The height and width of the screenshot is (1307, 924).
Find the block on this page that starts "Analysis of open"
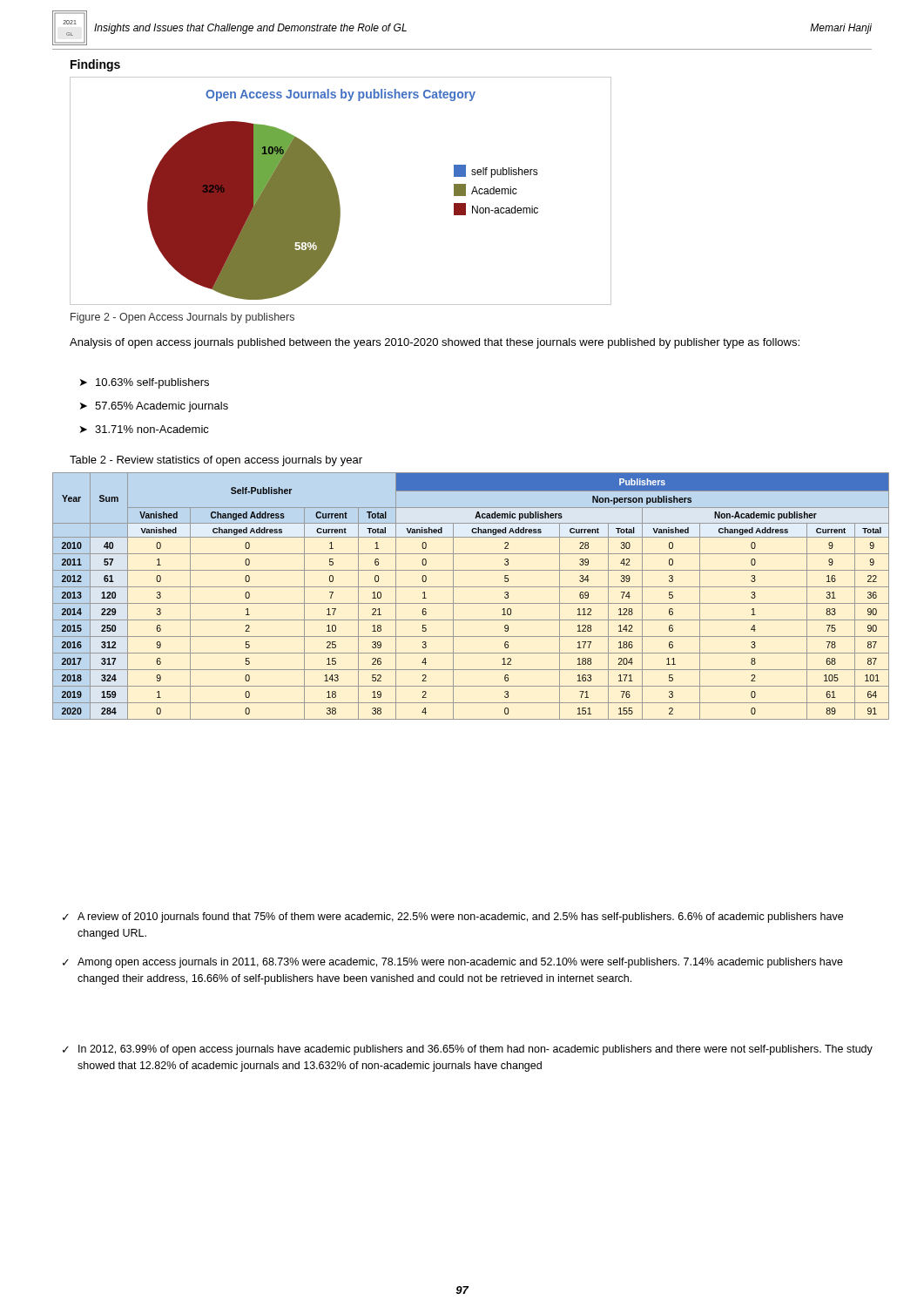(x=435, y=342)
